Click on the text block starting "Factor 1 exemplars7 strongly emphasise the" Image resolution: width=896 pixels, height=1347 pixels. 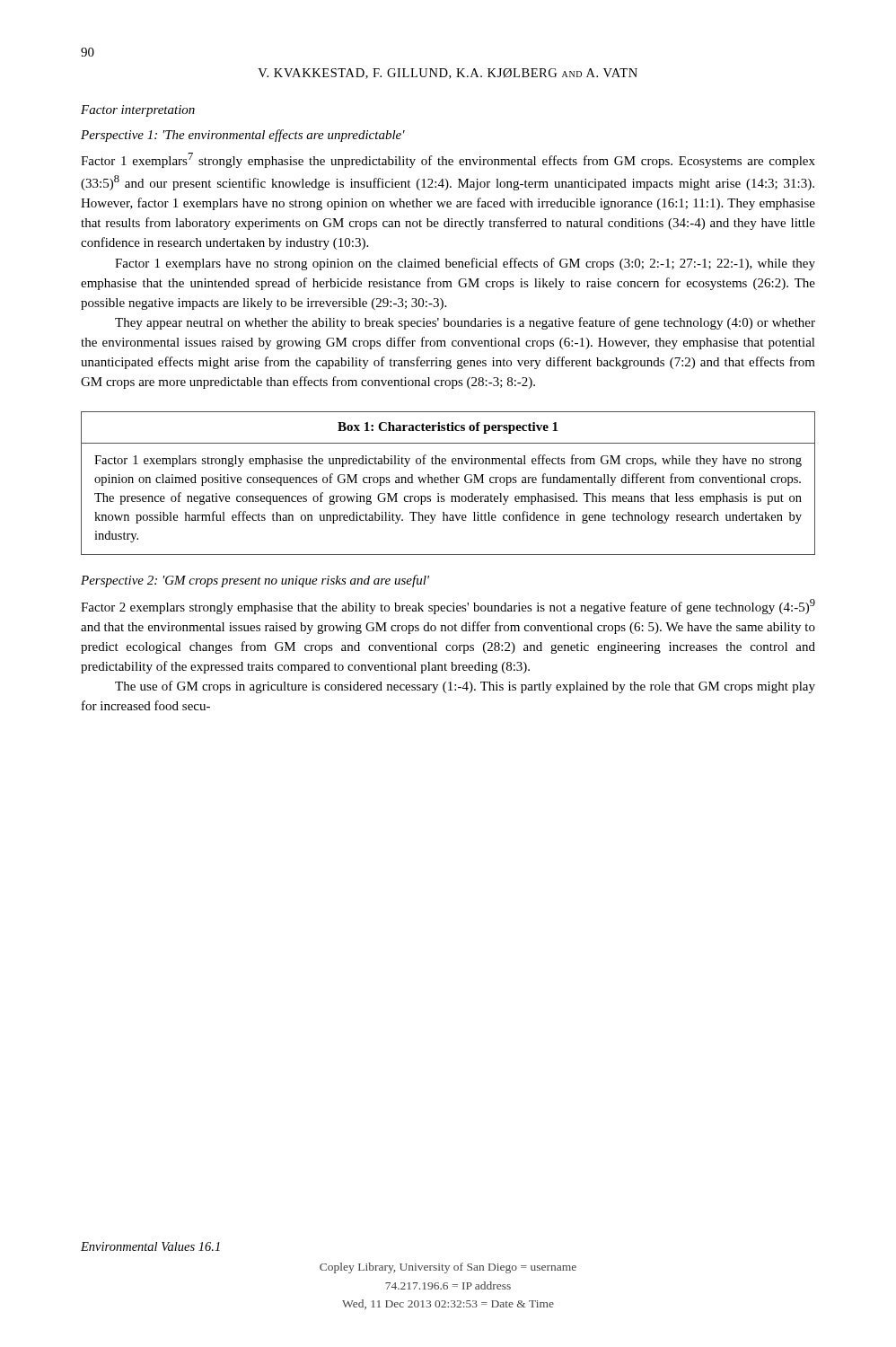(x=448, y=200)
